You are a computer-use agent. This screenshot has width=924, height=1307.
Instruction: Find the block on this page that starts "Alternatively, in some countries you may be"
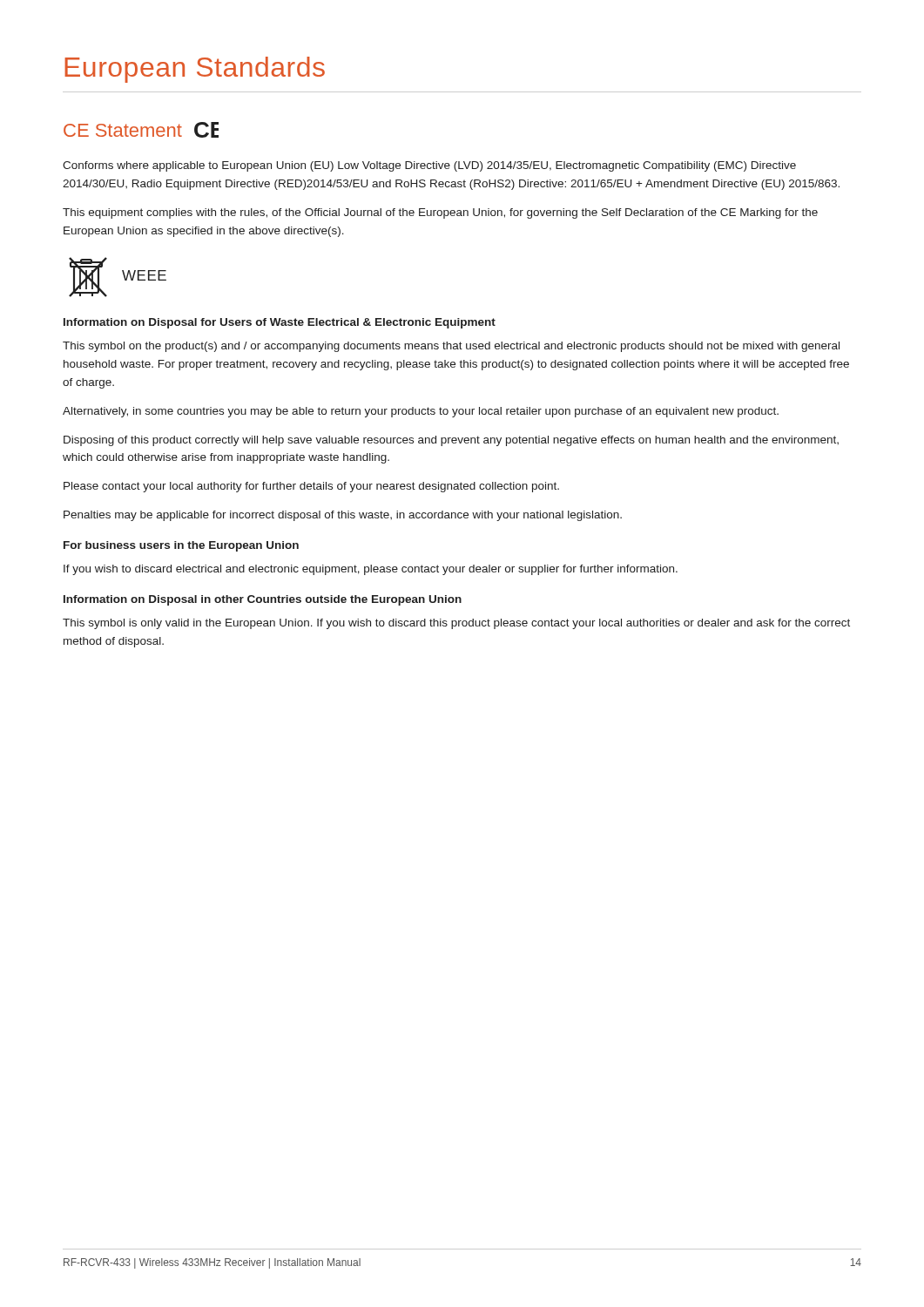point(421,411)
